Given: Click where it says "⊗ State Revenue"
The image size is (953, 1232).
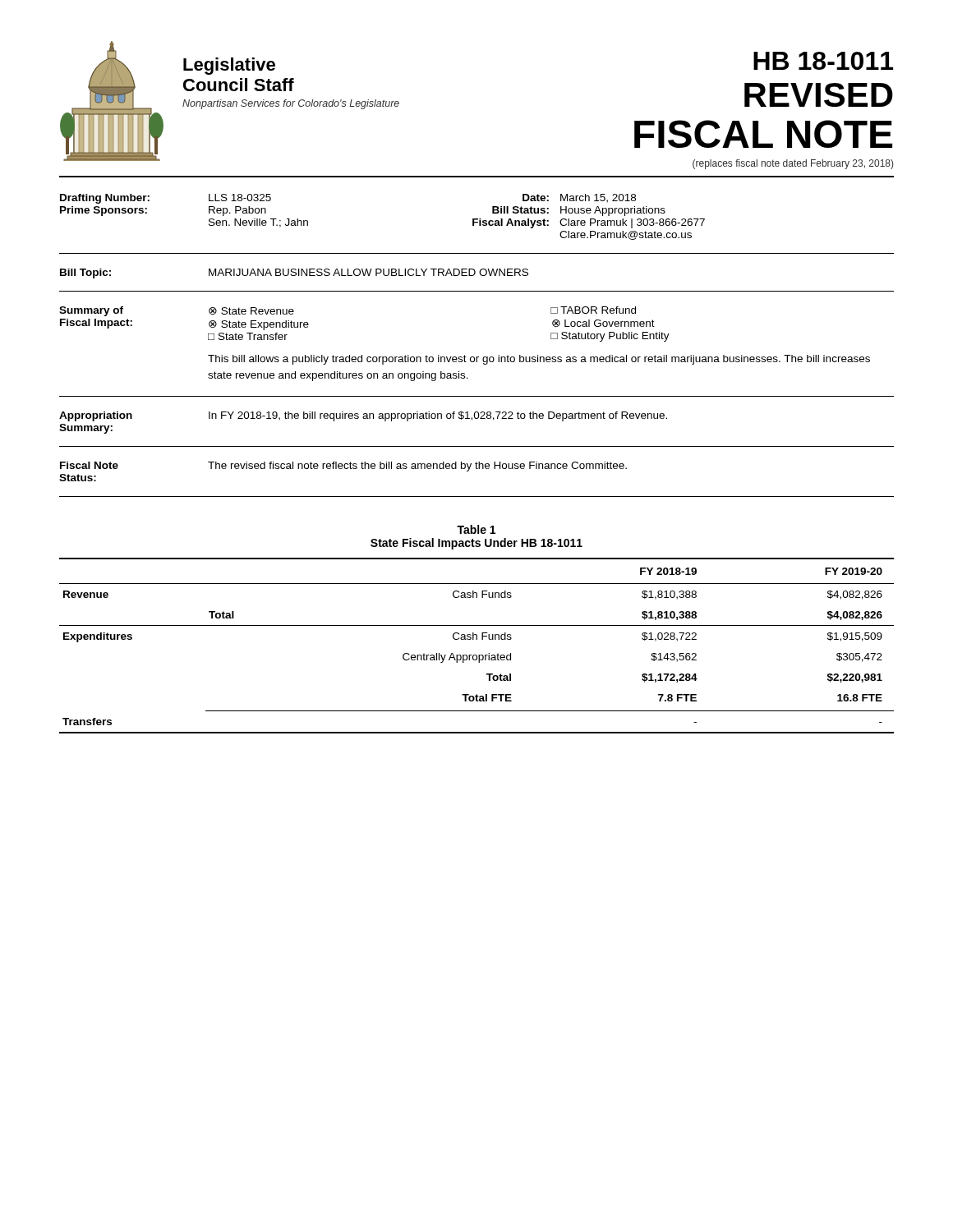Looking at the screenshot, I should point(251,311).
